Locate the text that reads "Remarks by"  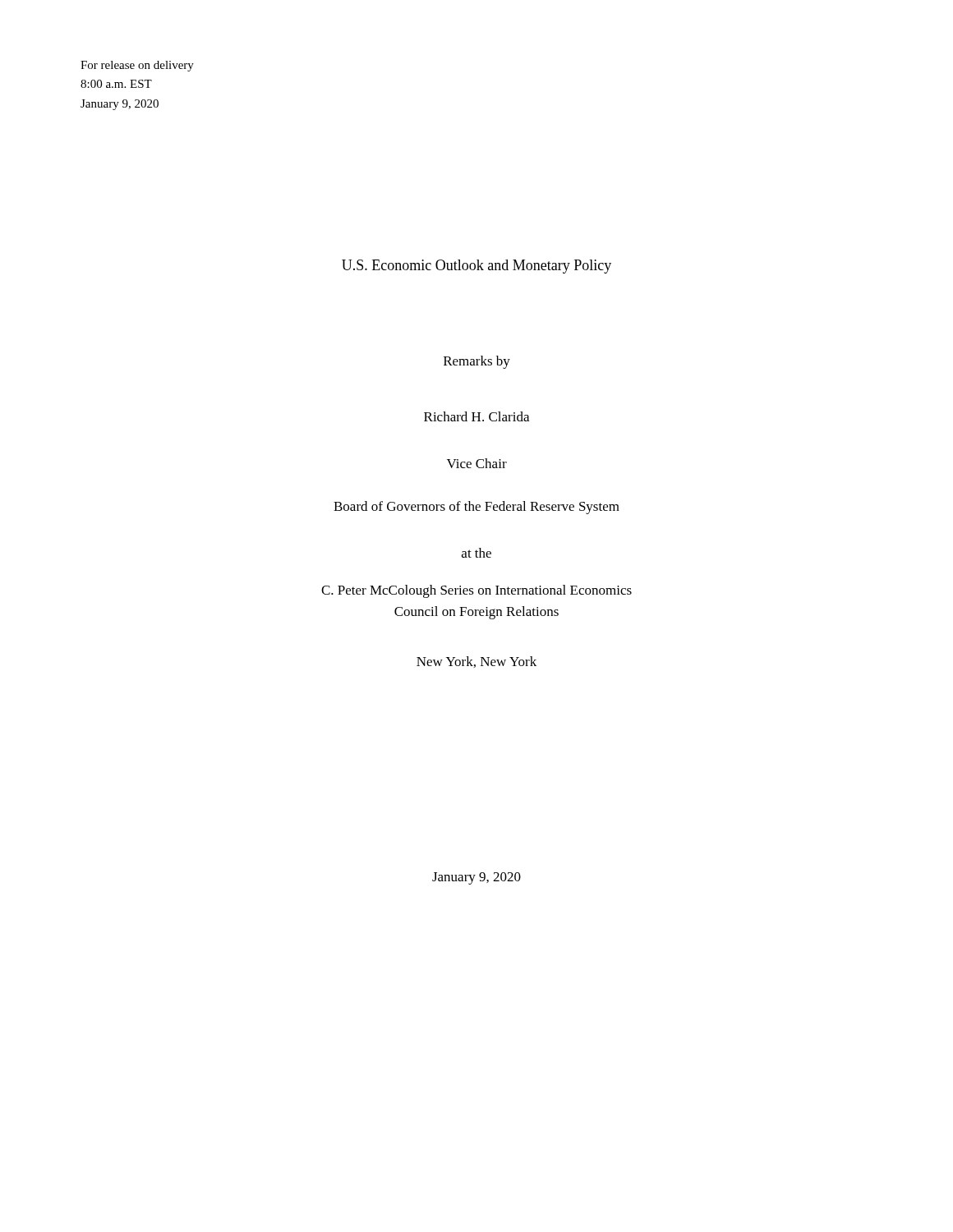tap(476, 361)
